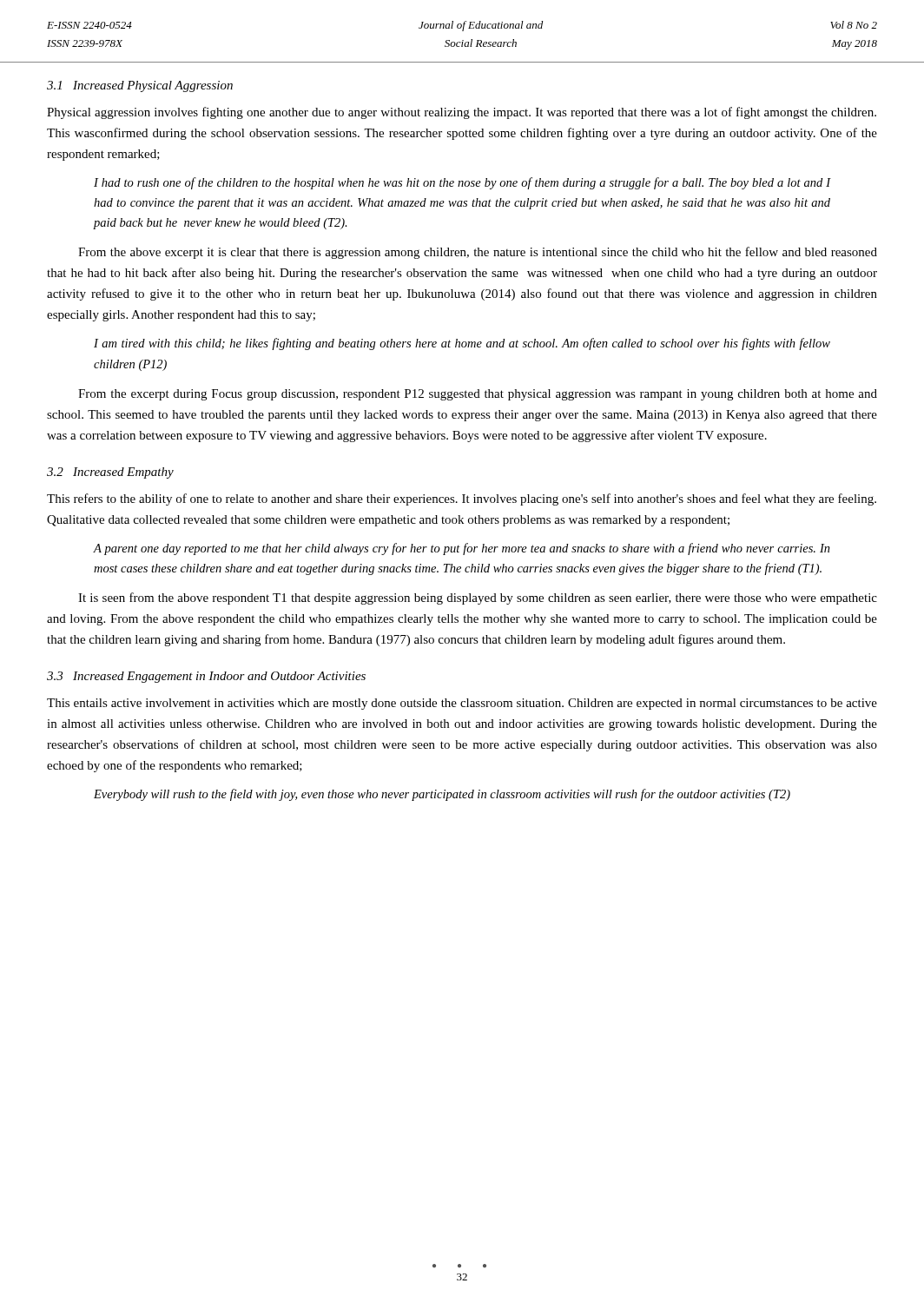Locate the text block that reads "Physical aggression involves fighting one"
Screen dimensions: 1303x924
[462, 133]
